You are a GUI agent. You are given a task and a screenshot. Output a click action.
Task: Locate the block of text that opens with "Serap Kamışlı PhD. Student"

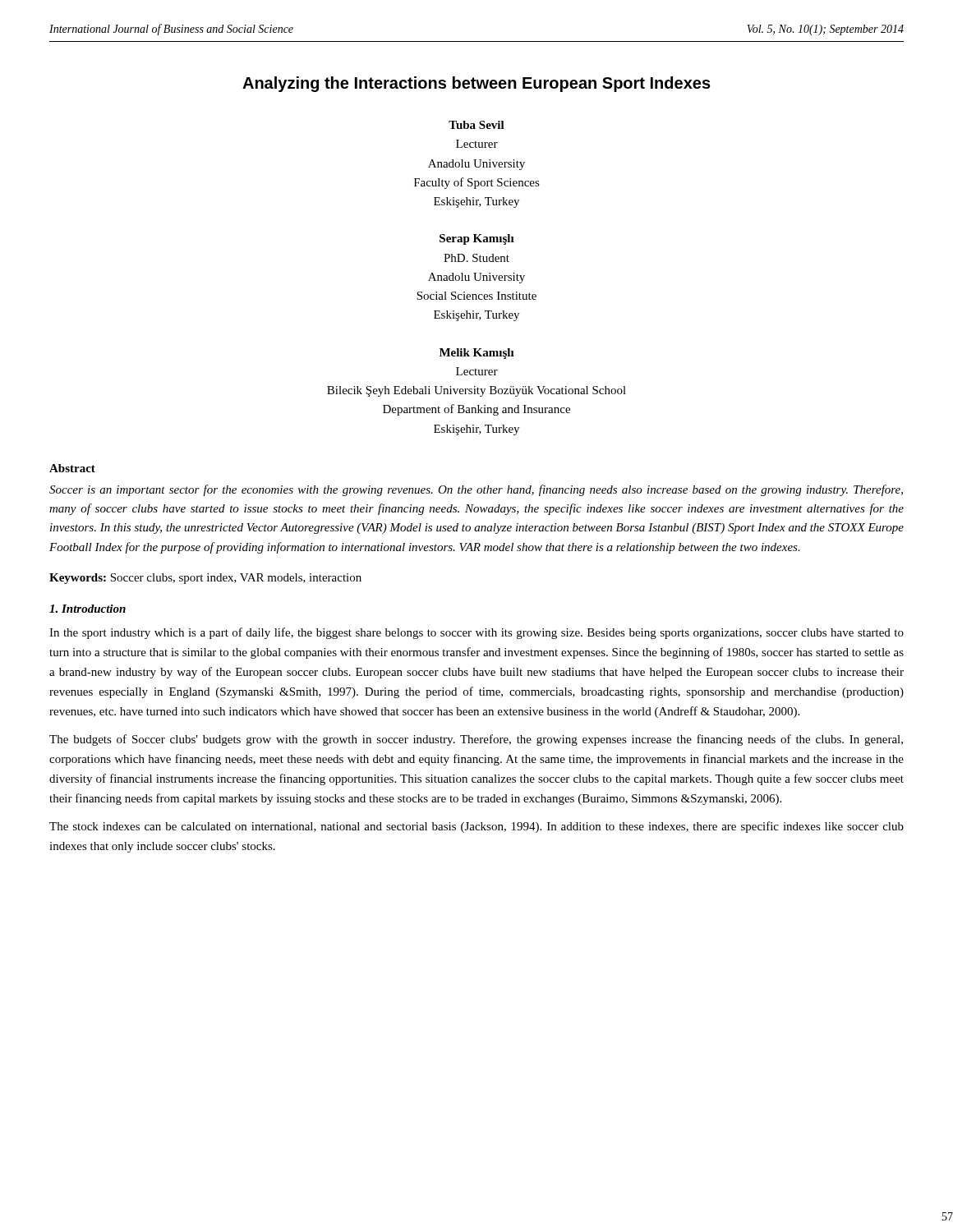(476, 277)
